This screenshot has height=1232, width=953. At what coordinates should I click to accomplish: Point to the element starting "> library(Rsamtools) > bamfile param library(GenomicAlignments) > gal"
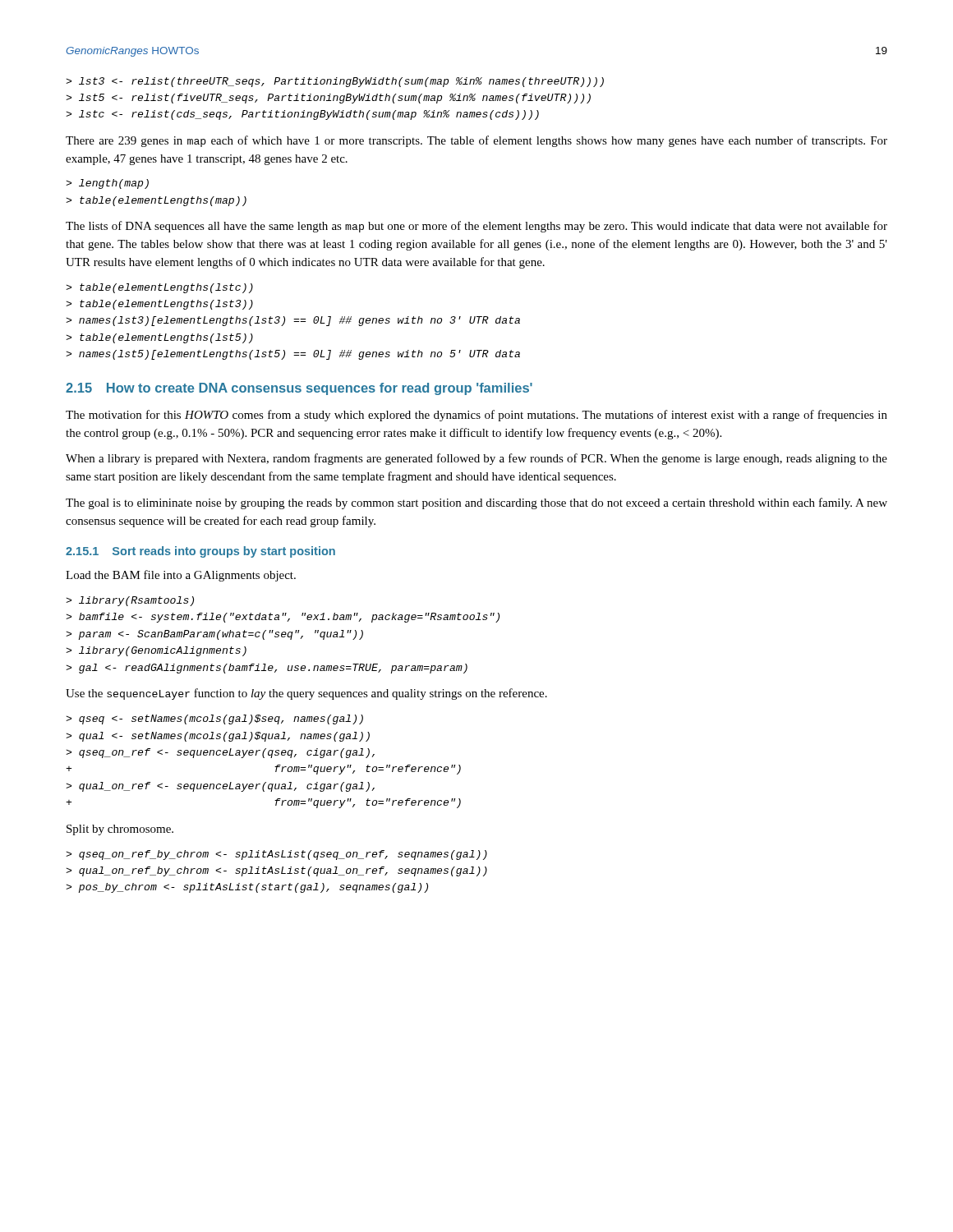click(130, 601)
